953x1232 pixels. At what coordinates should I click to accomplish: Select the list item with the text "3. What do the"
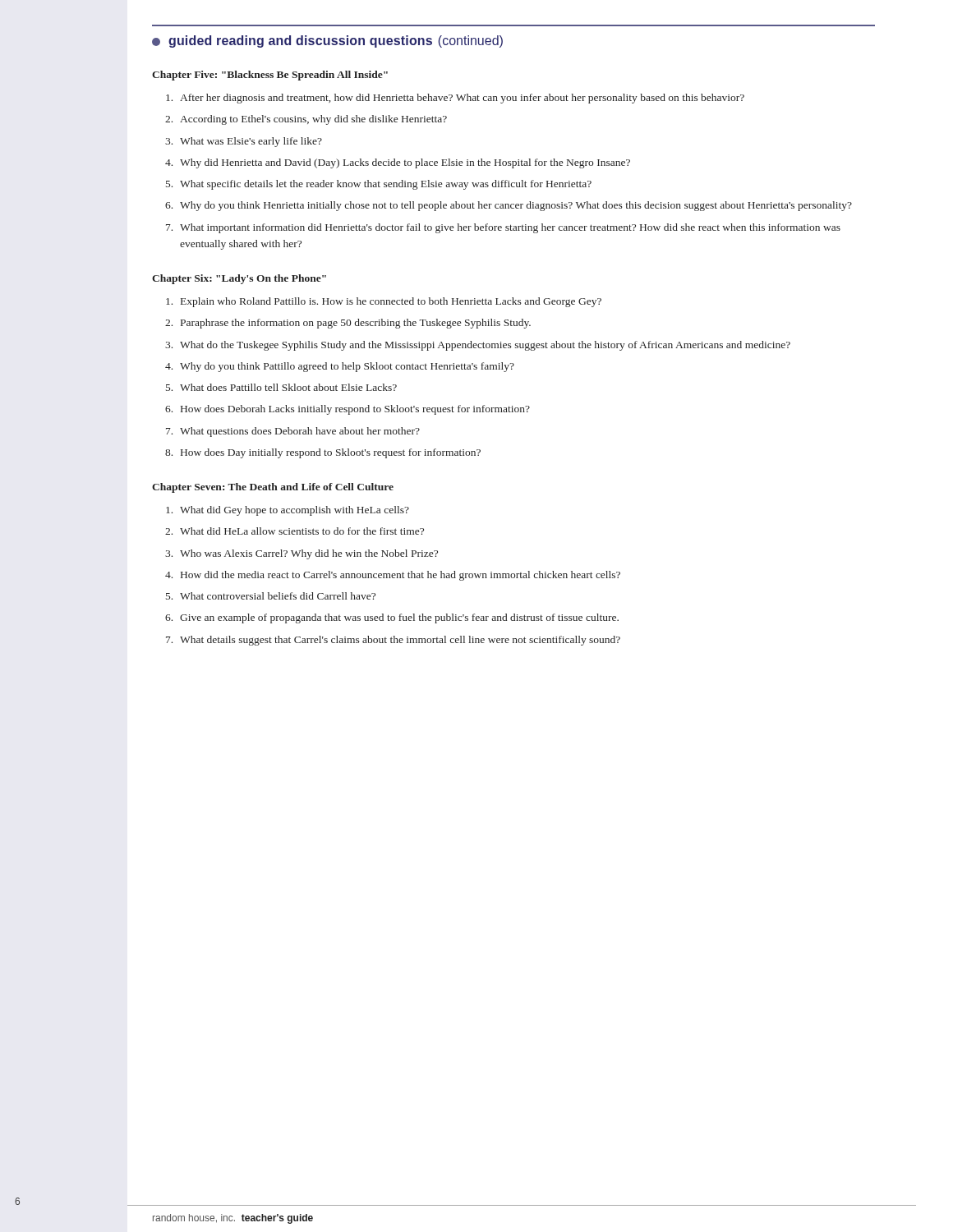point(513,345)
